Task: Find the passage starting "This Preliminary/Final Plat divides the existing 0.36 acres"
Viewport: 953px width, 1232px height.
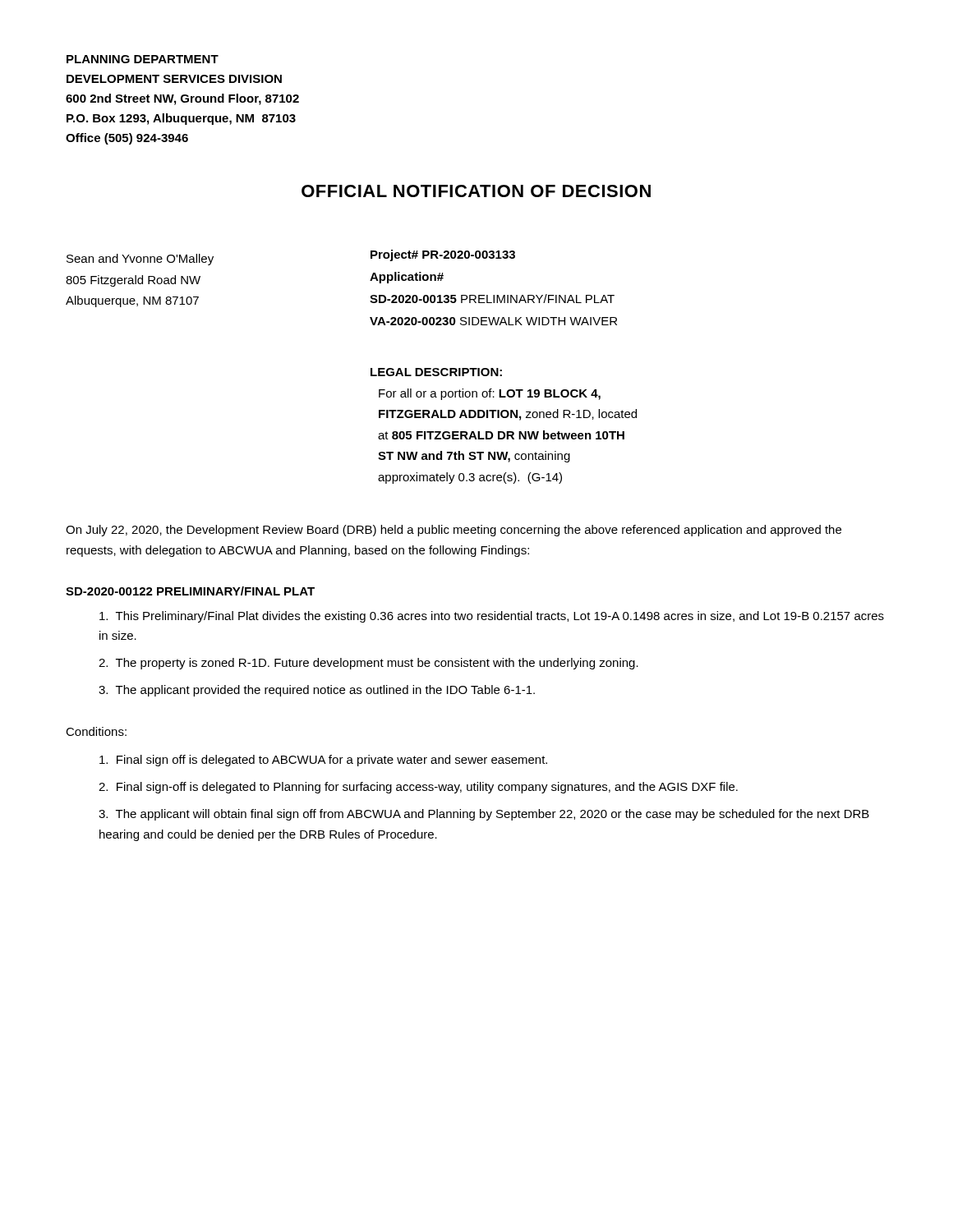Action: pyautogui.click(x=491, y=625)
